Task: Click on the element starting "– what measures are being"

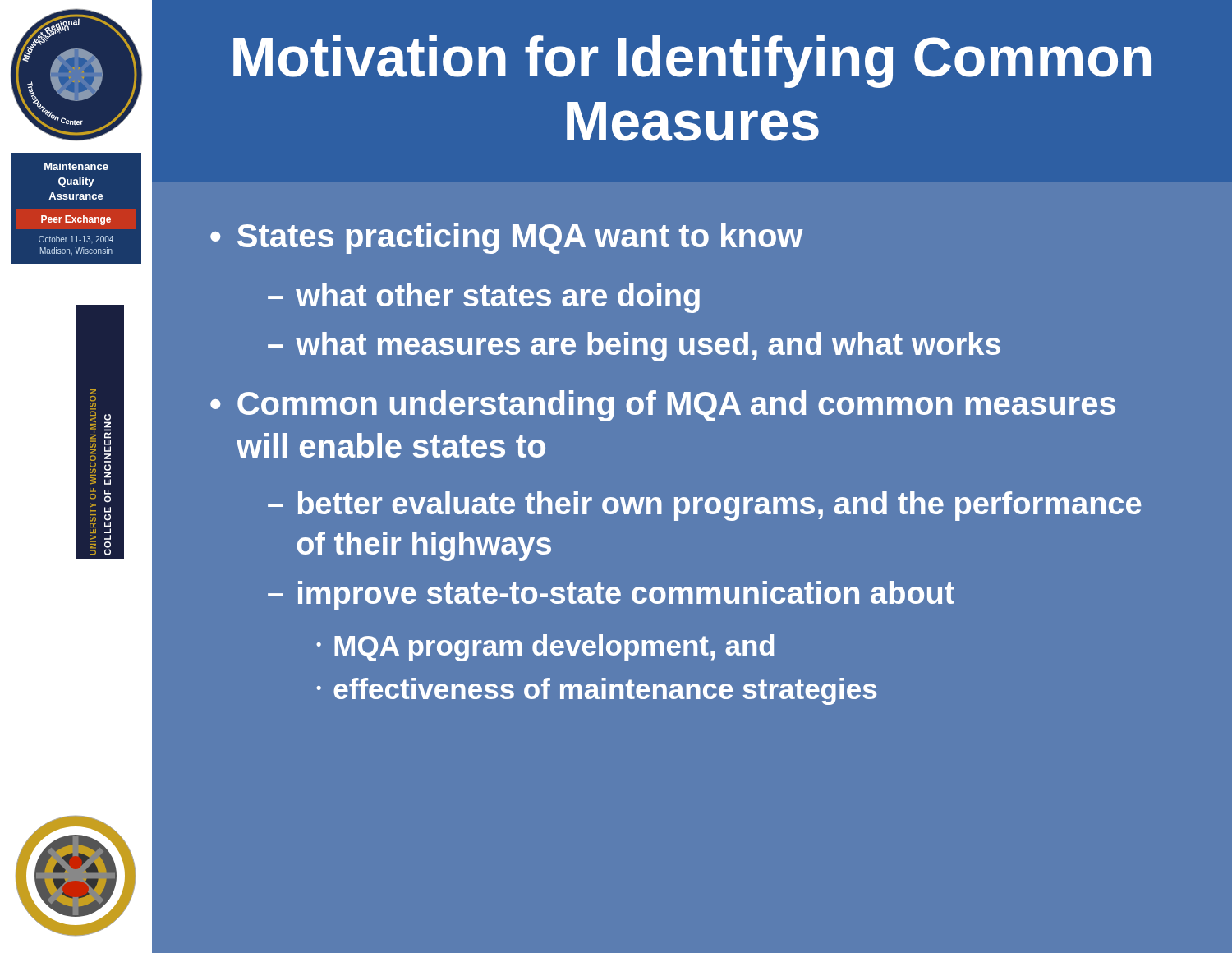Action: tap(721, 345)
